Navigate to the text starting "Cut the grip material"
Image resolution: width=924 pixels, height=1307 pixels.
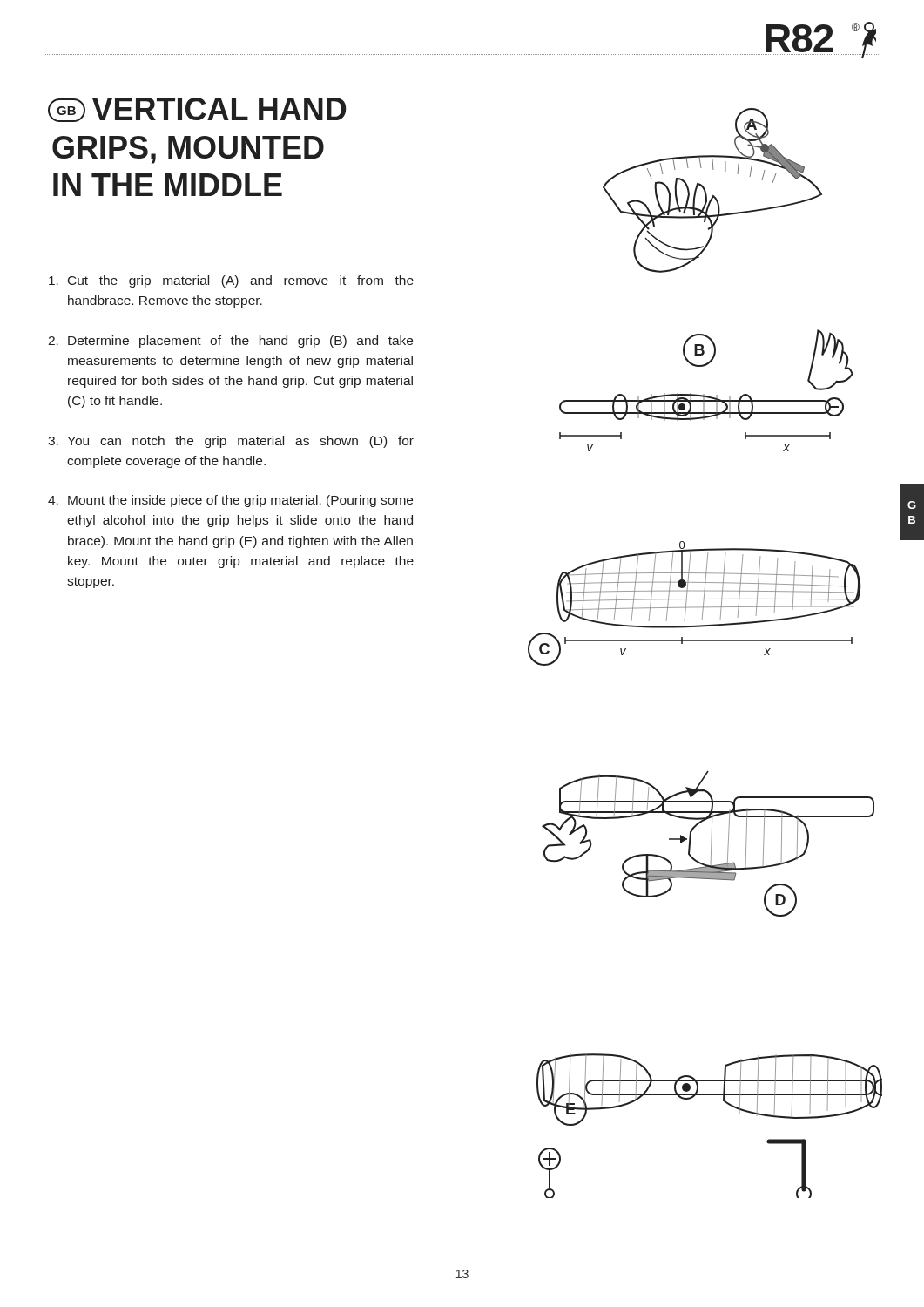click(x=231, y=290)
